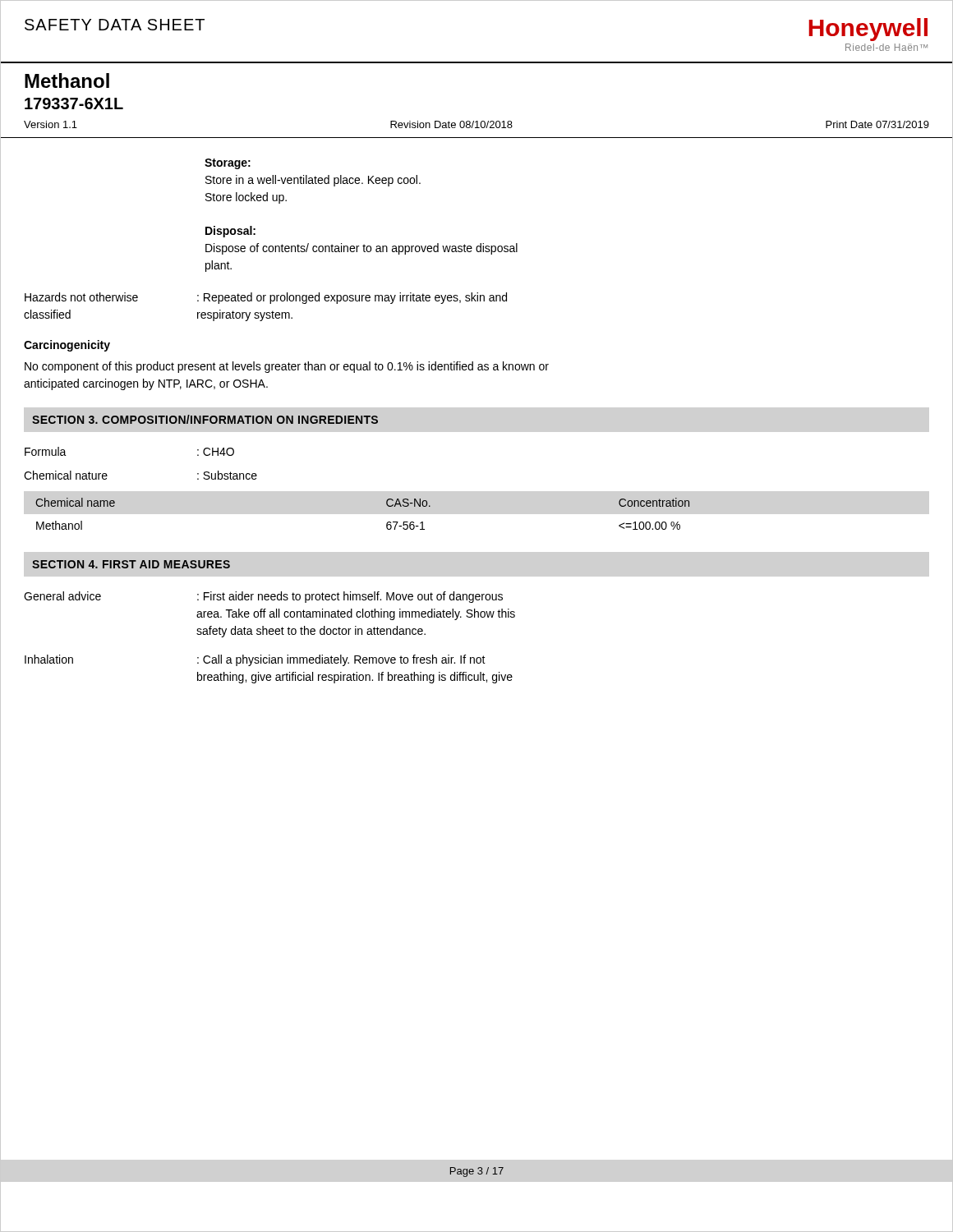Find the text block that reads "No component of this product present at levels"
The image size is (953, 1232).
pos(286,375)
